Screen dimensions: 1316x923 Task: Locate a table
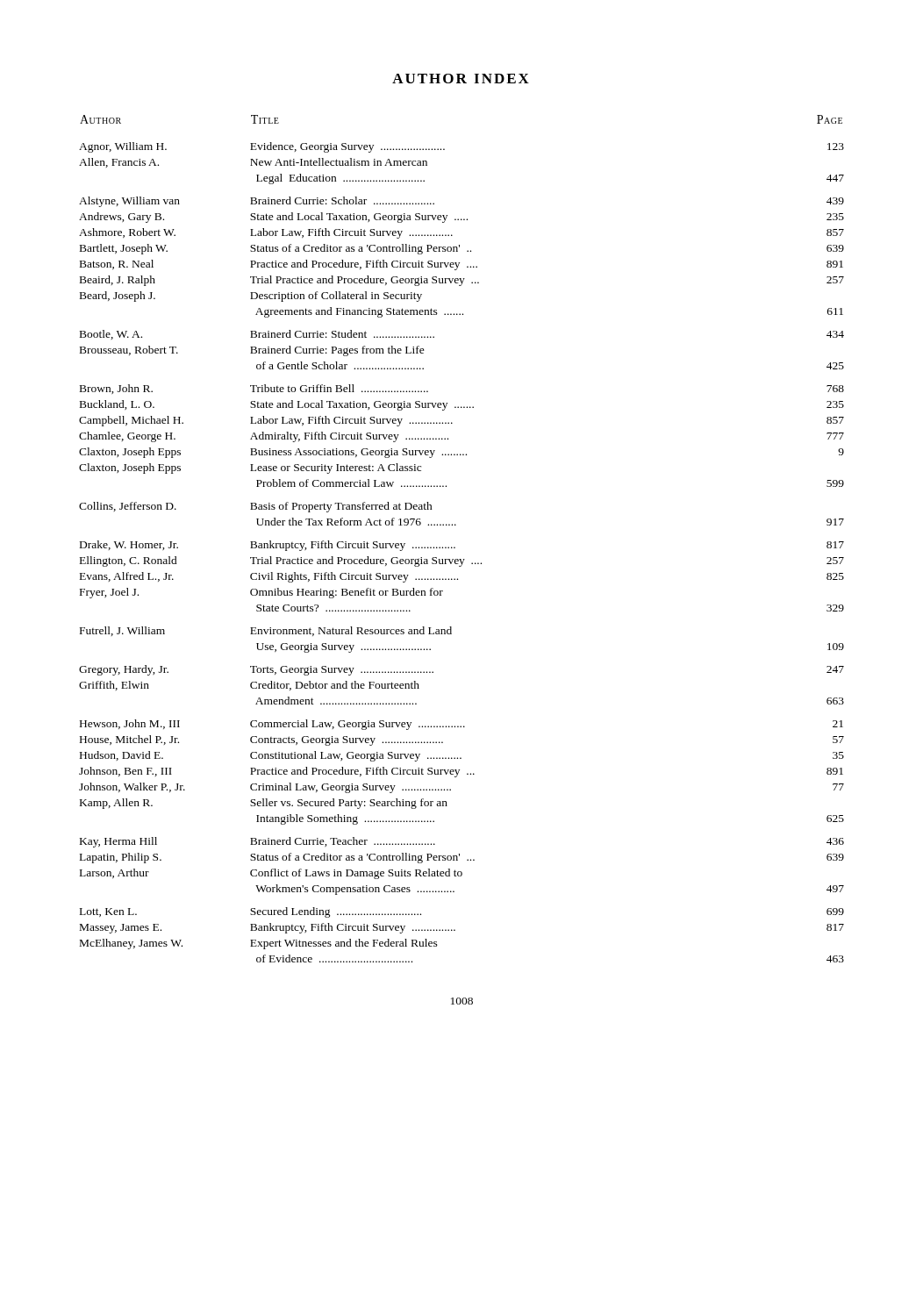tap(462, 540)
